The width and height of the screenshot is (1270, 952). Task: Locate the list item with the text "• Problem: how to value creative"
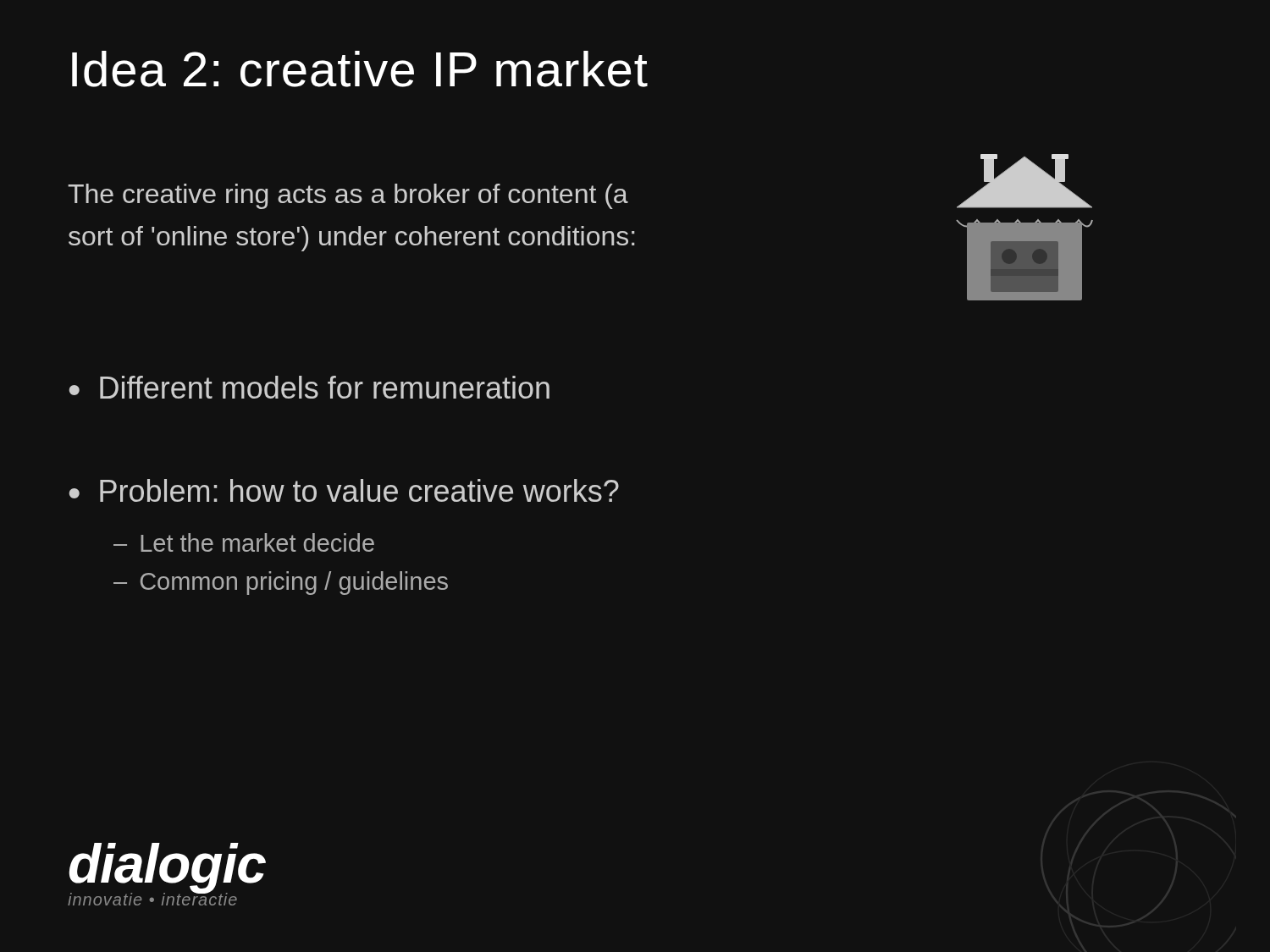point(344,493)
